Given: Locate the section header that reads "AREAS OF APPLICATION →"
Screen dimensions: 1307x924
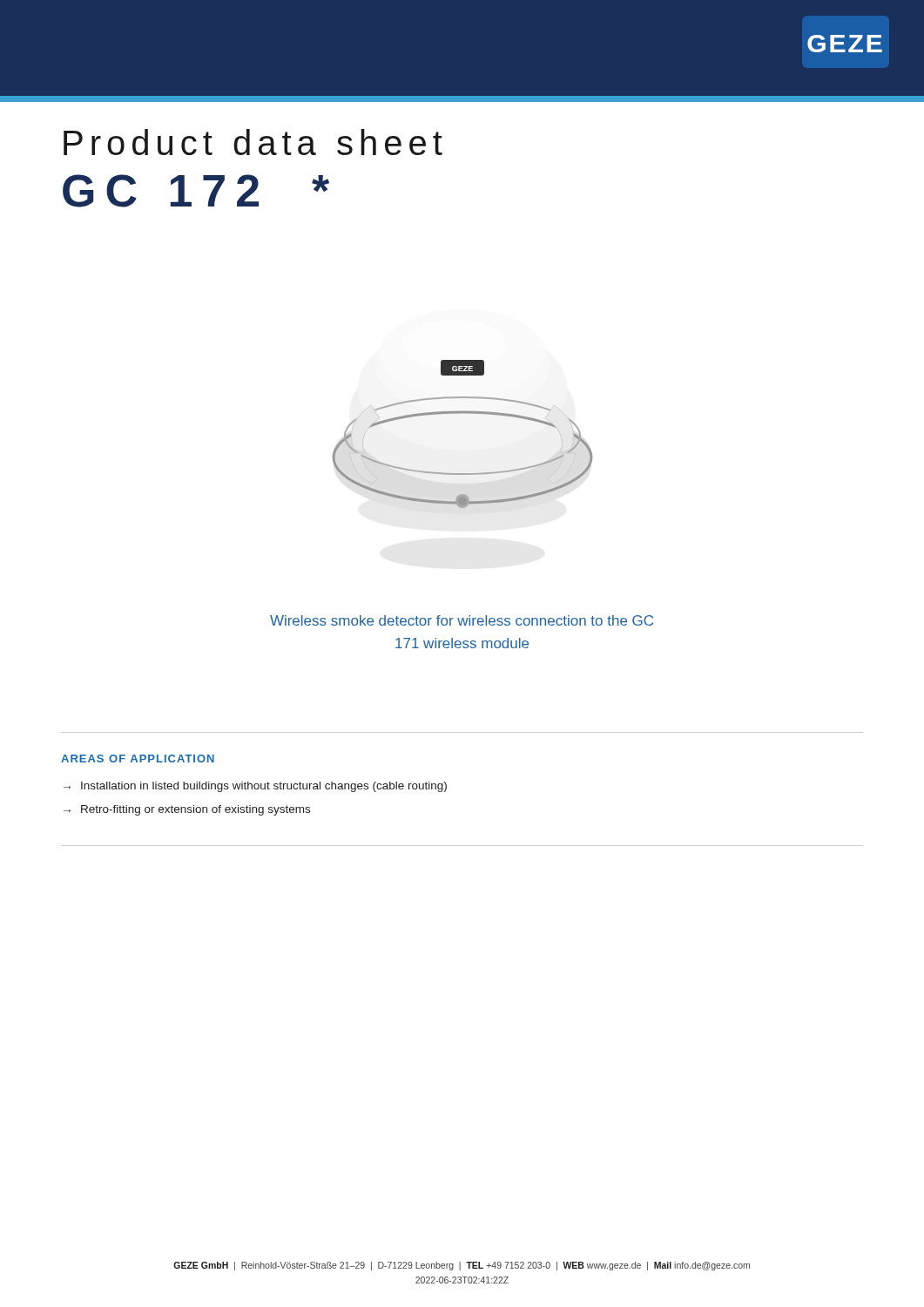Looking at the screenshot, I should (x=138, y=758).
